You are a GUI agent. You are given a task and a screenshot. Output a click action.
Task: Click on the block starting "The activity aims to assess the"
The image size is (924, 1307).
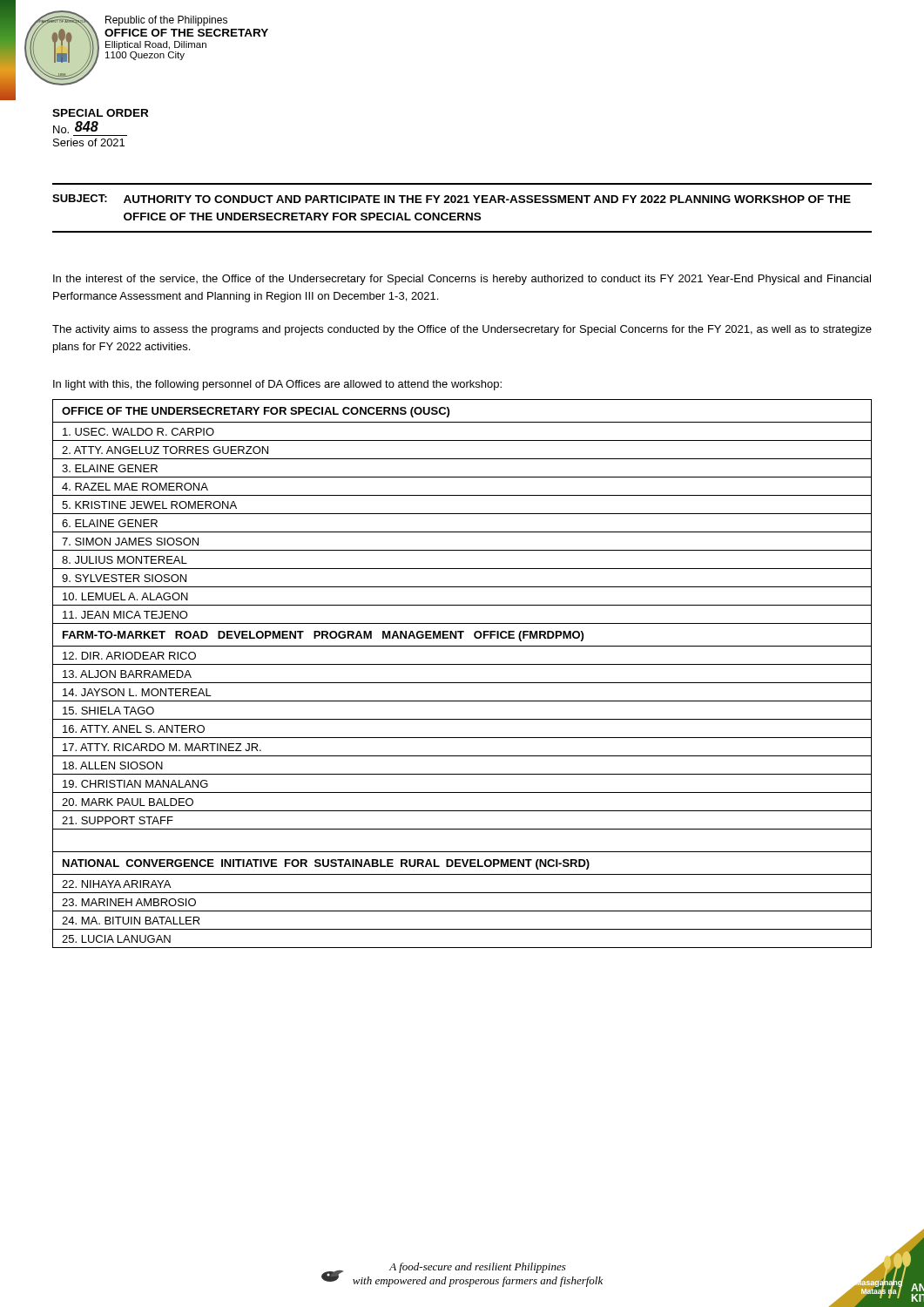(462, 337)
